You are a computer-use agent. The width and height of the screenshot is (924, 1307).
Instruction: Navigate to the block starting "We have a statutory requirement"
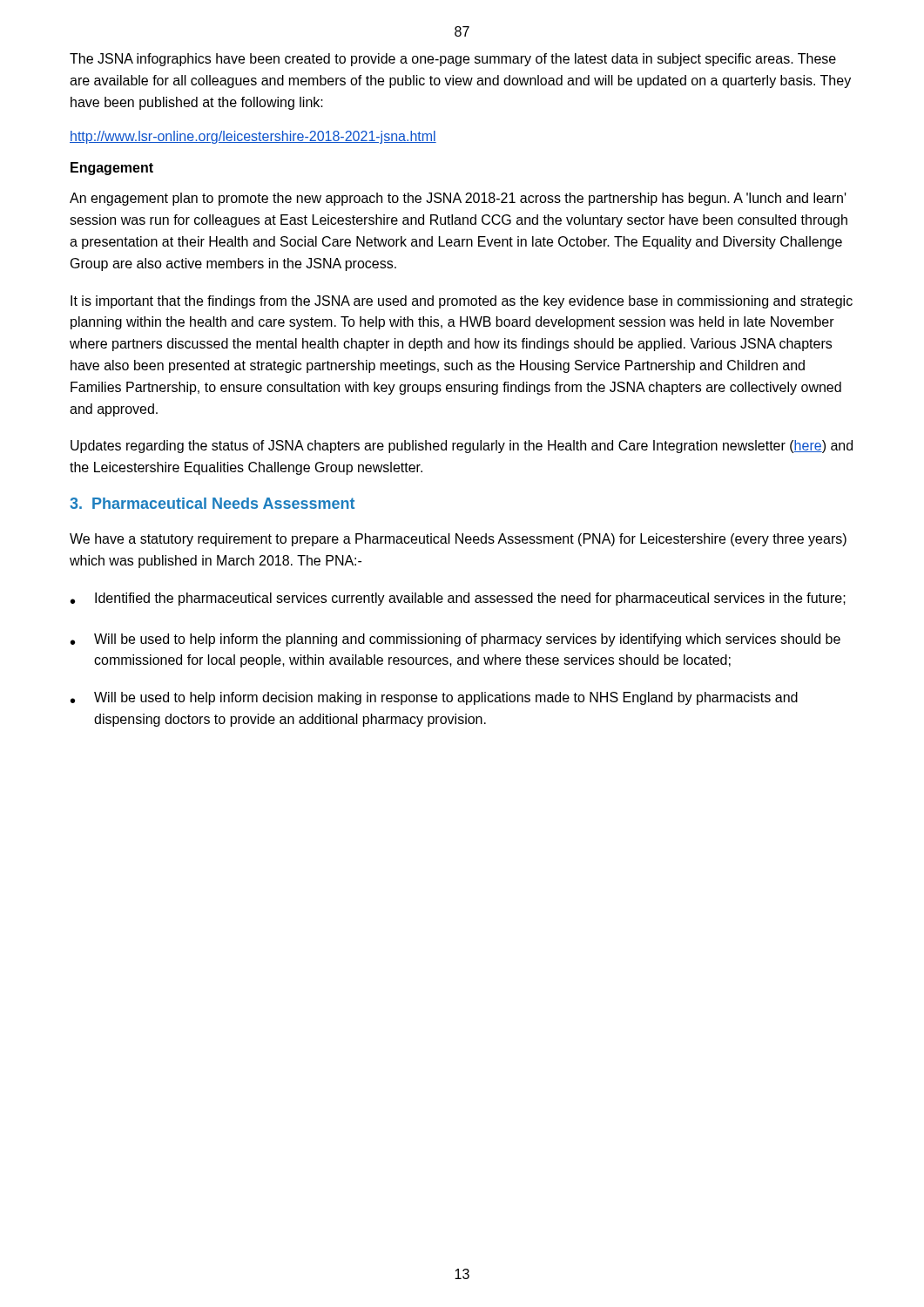click(458, 550)
